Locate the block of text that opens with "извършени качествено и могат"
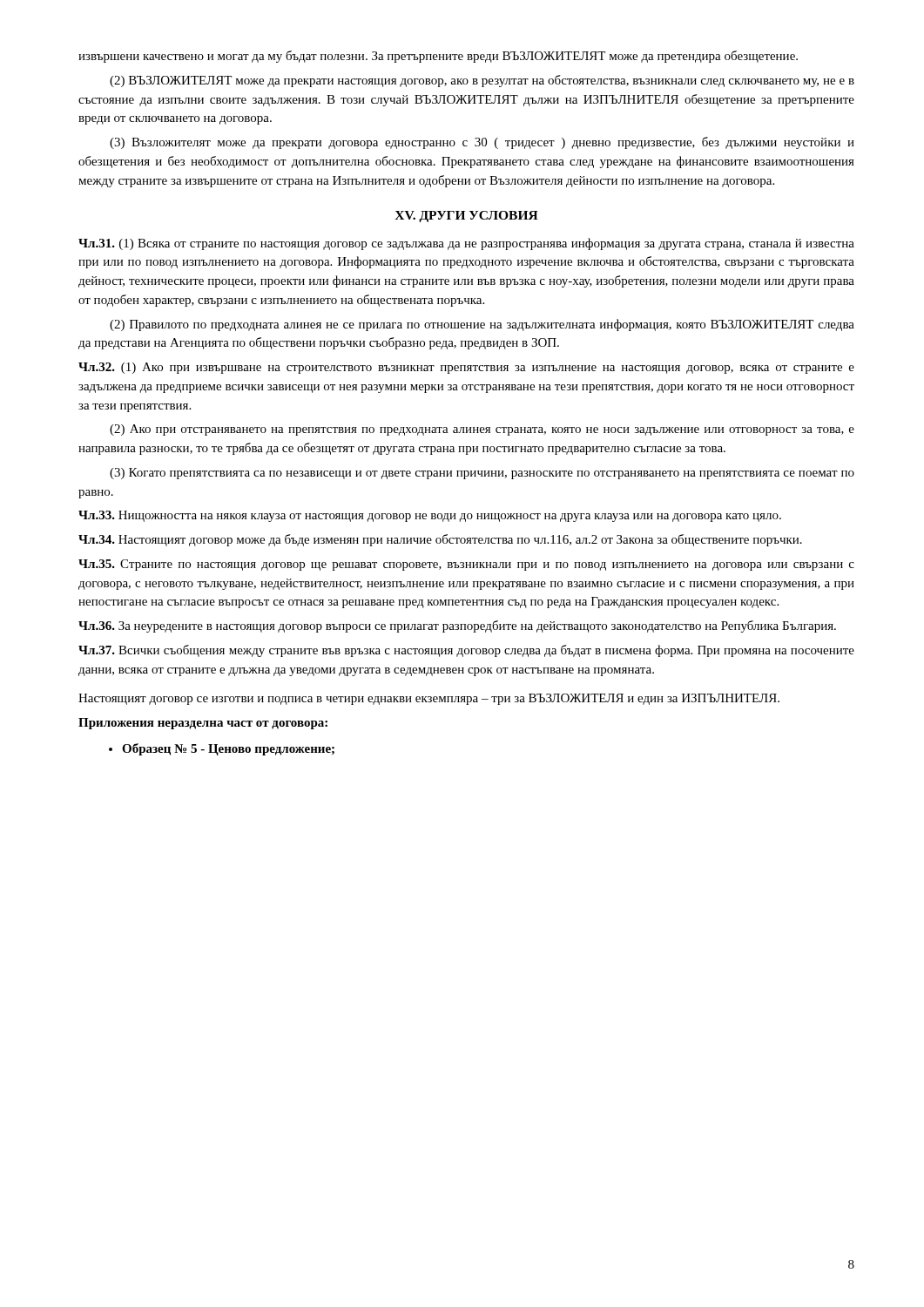This screenshot has height=1307, width=924. pos(466,57)
